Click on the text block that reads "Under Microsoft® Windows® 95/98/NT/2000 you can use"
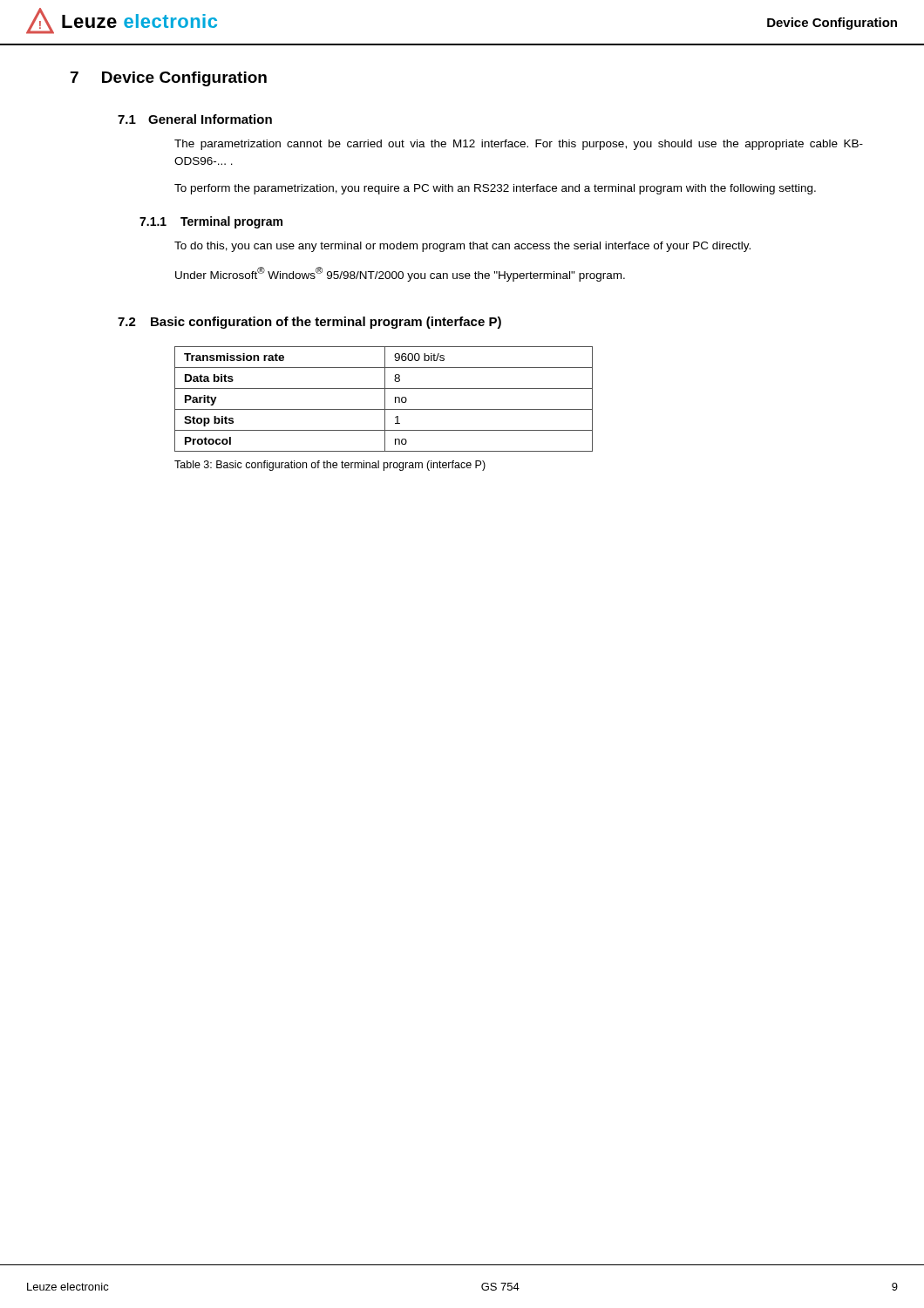Viewport: 924px width, 1308px height. point(400,273)
